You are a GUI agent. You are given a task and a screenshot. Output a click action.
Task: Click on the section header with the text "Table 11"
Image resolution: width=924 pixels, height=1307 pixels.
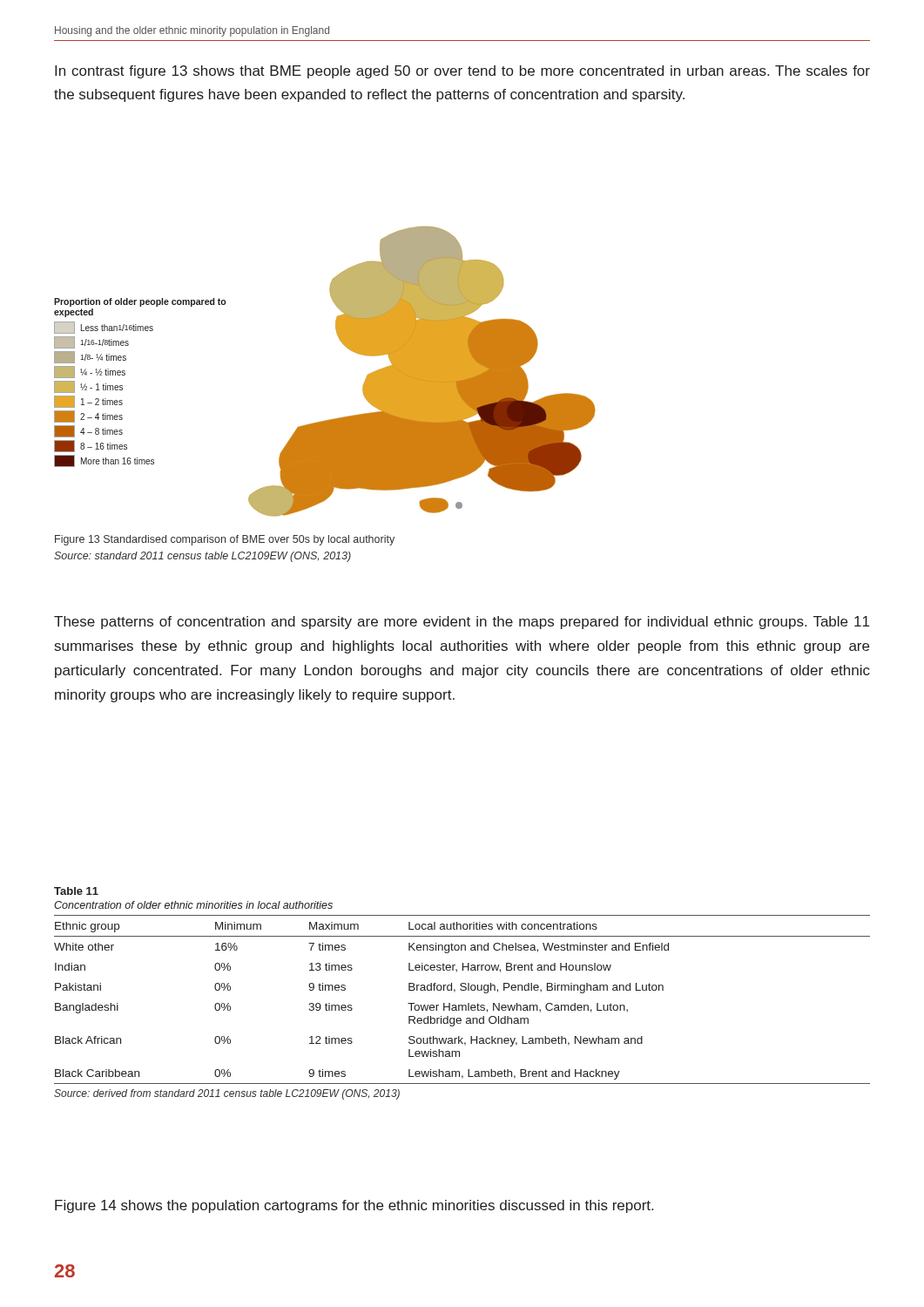coord(76,891)
